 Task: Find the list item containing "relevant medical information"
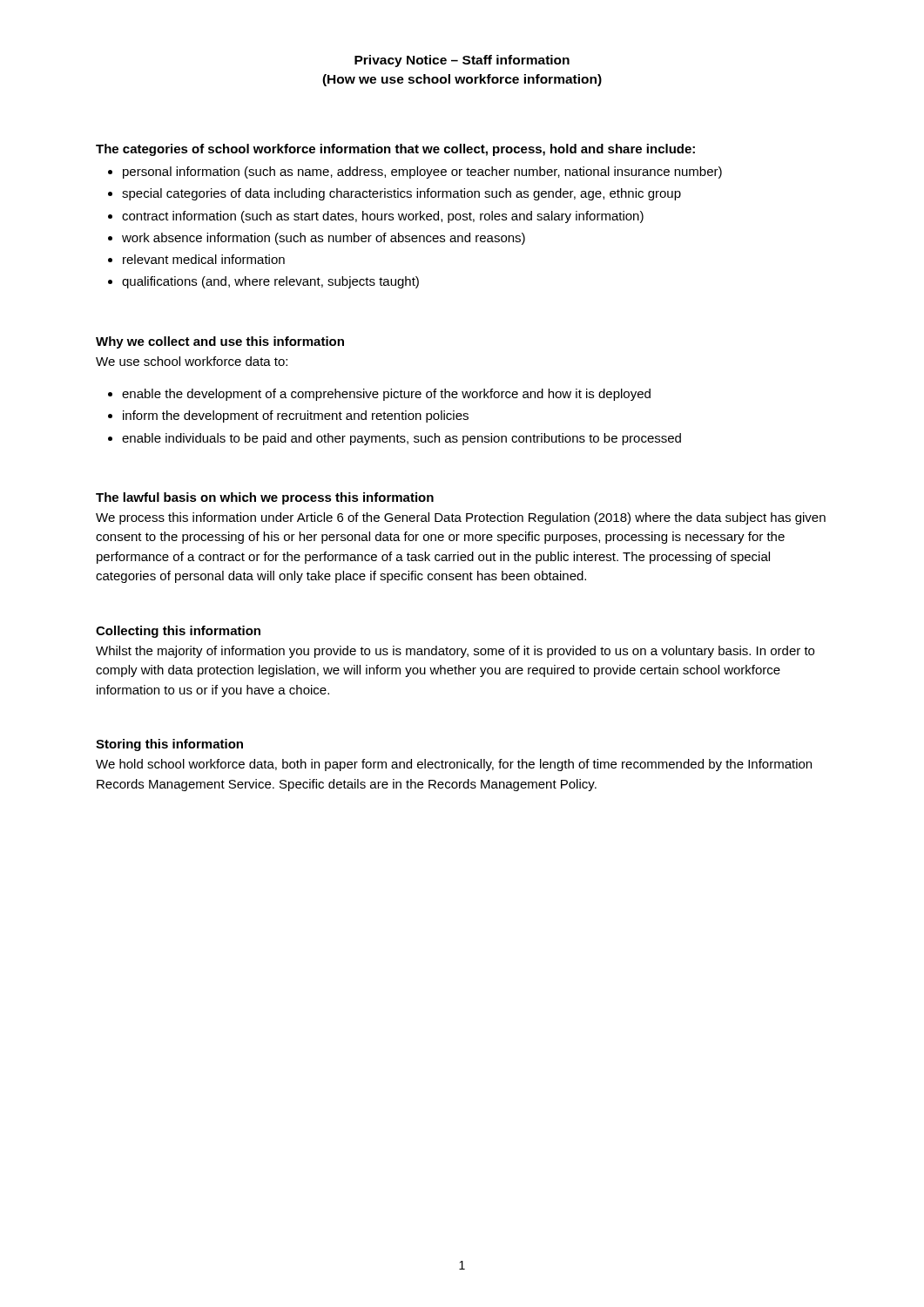click(x=204, y=259)
